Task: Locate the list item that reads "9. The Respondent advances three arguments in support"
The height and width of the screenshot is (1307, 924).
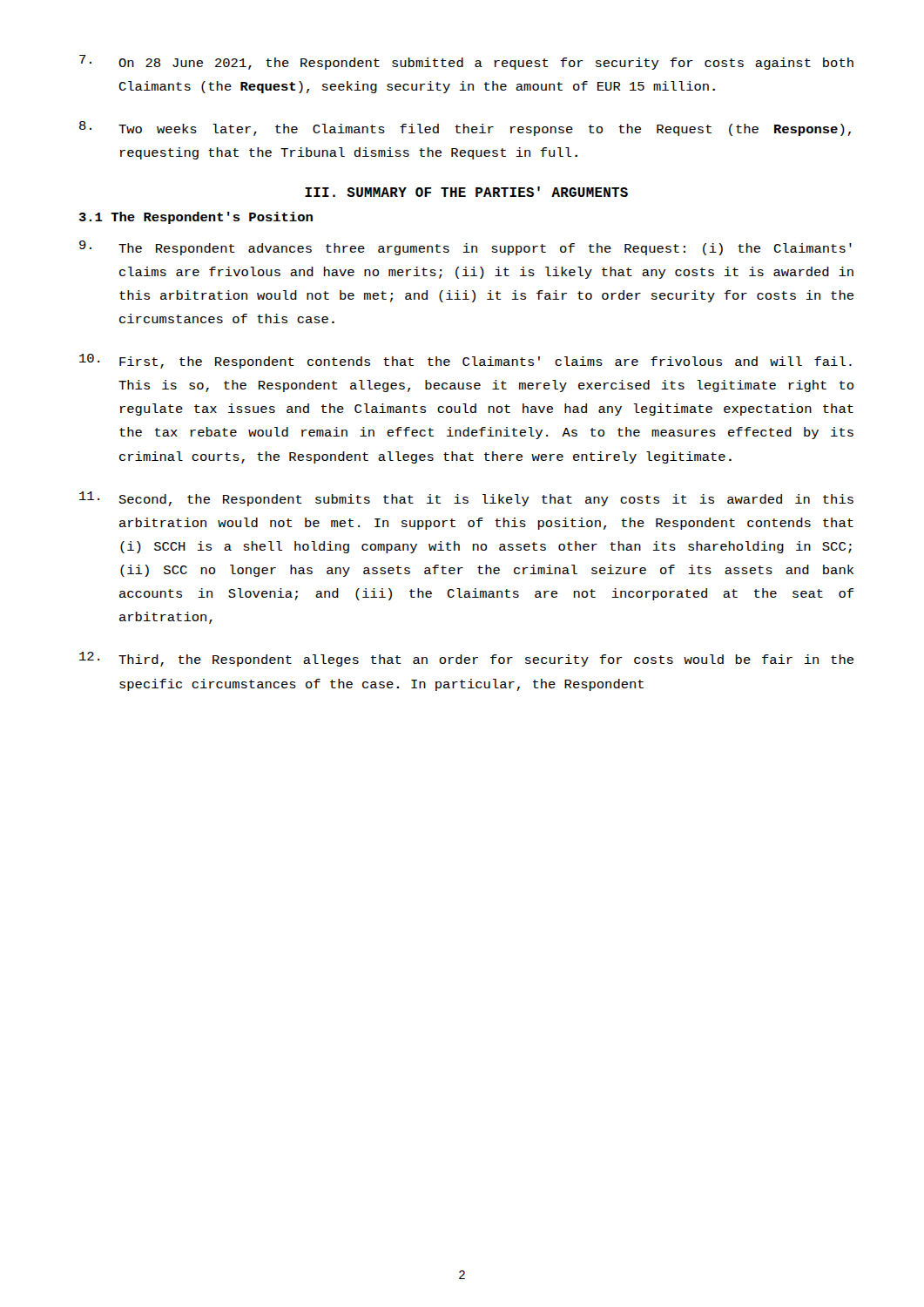Action: tap(466, 285)
